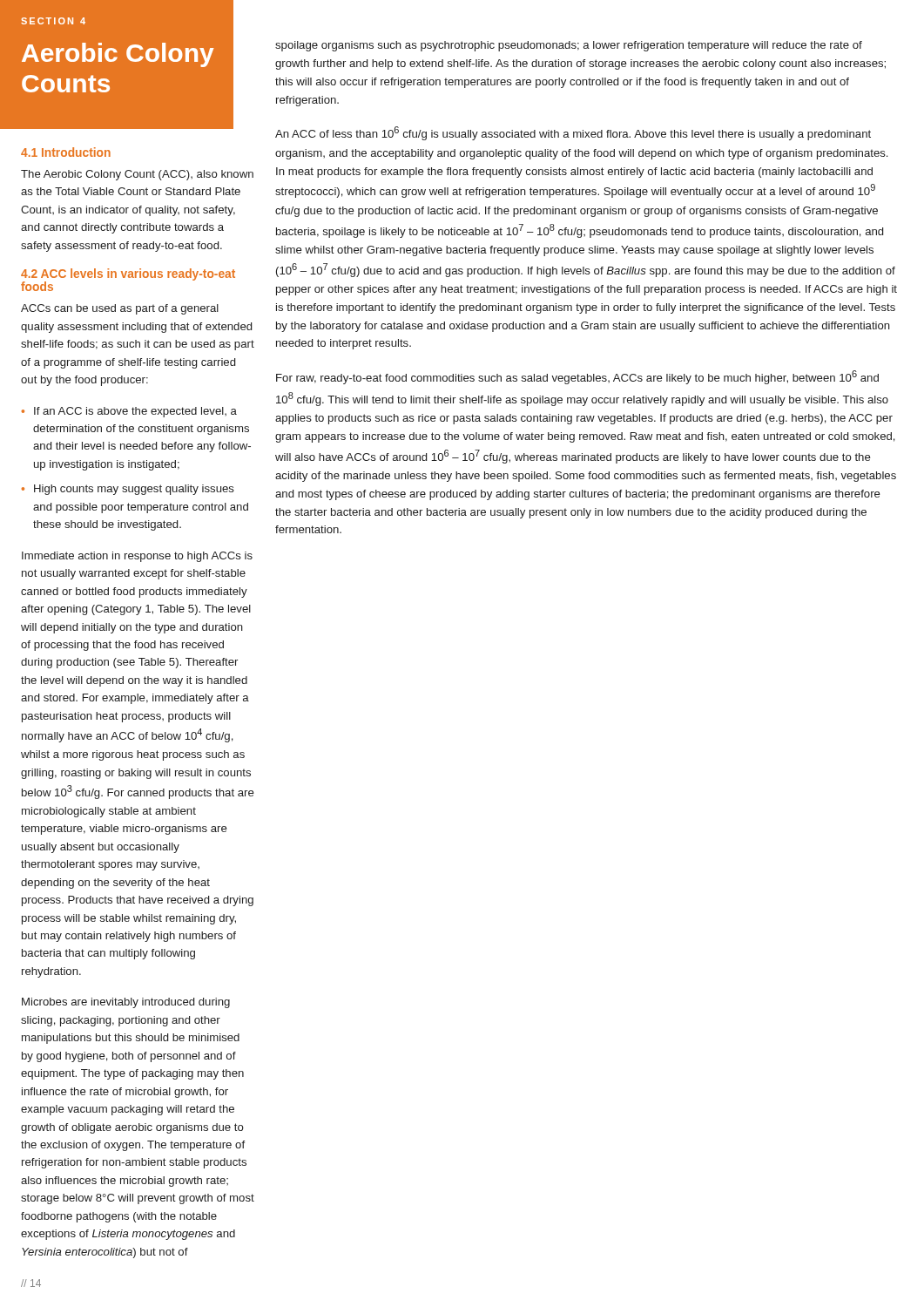Select the text starting "Immediate action in"
The height and width of the screenshot is (1307, 924).
(138, 764)
